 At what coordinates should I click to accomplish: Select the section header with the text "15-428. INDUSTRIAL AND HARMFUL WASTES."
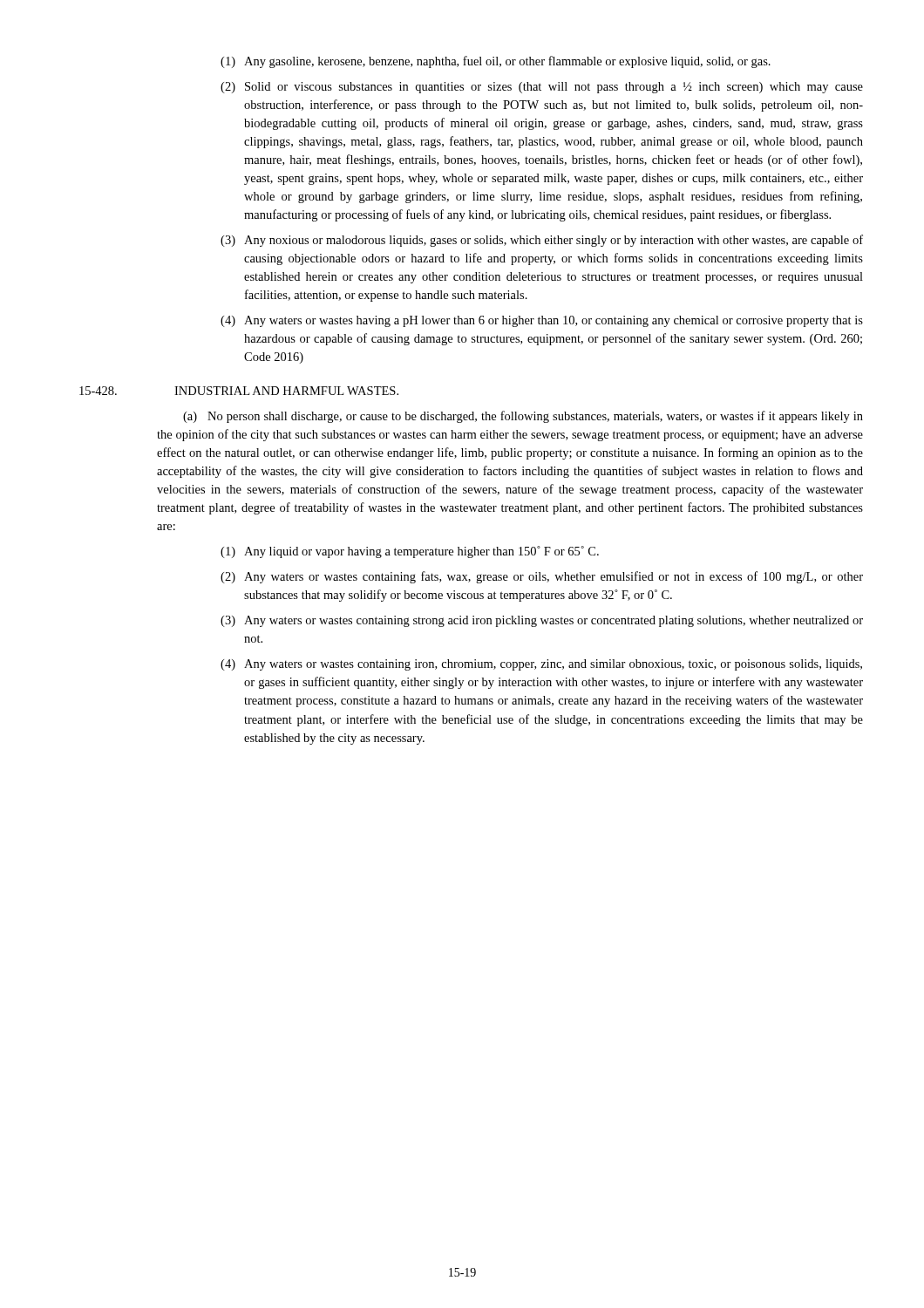239,391
